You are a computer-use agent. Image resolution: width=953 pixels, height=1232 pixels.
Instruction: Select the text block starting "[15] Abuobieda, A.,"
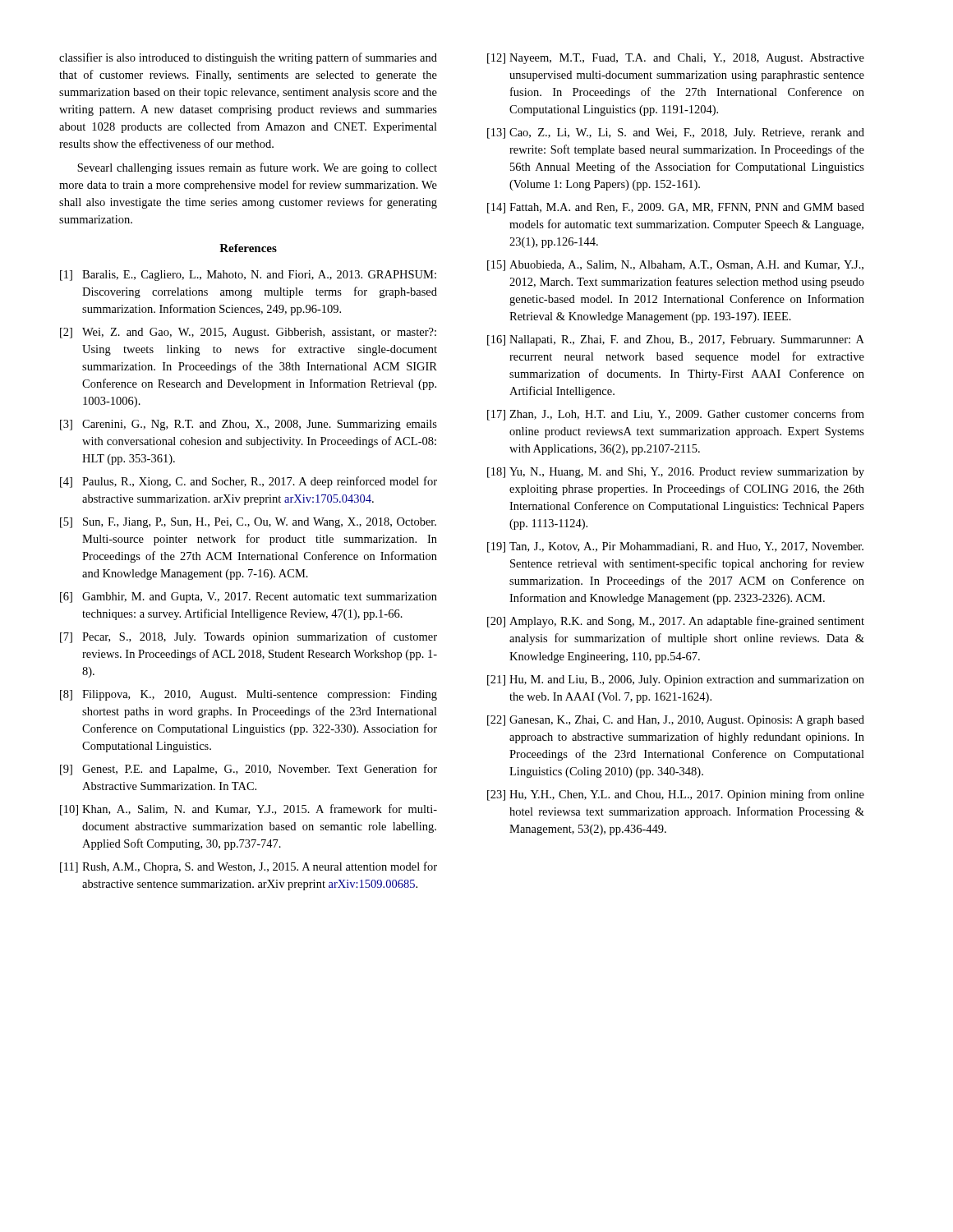pyautogui.click(x=675, y=291)
